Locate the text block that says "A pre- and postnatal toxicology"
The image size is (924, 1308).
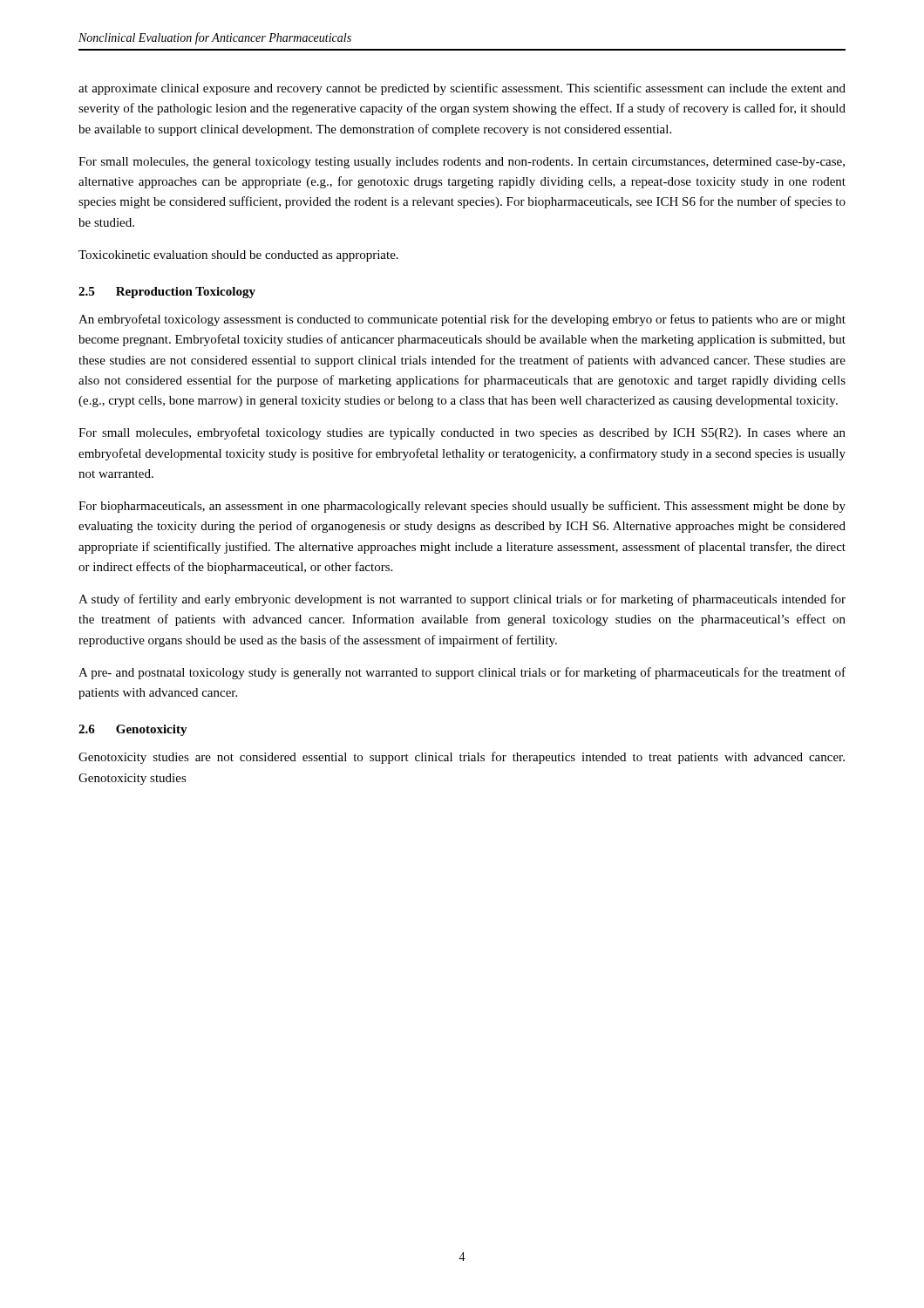point(462,683)
